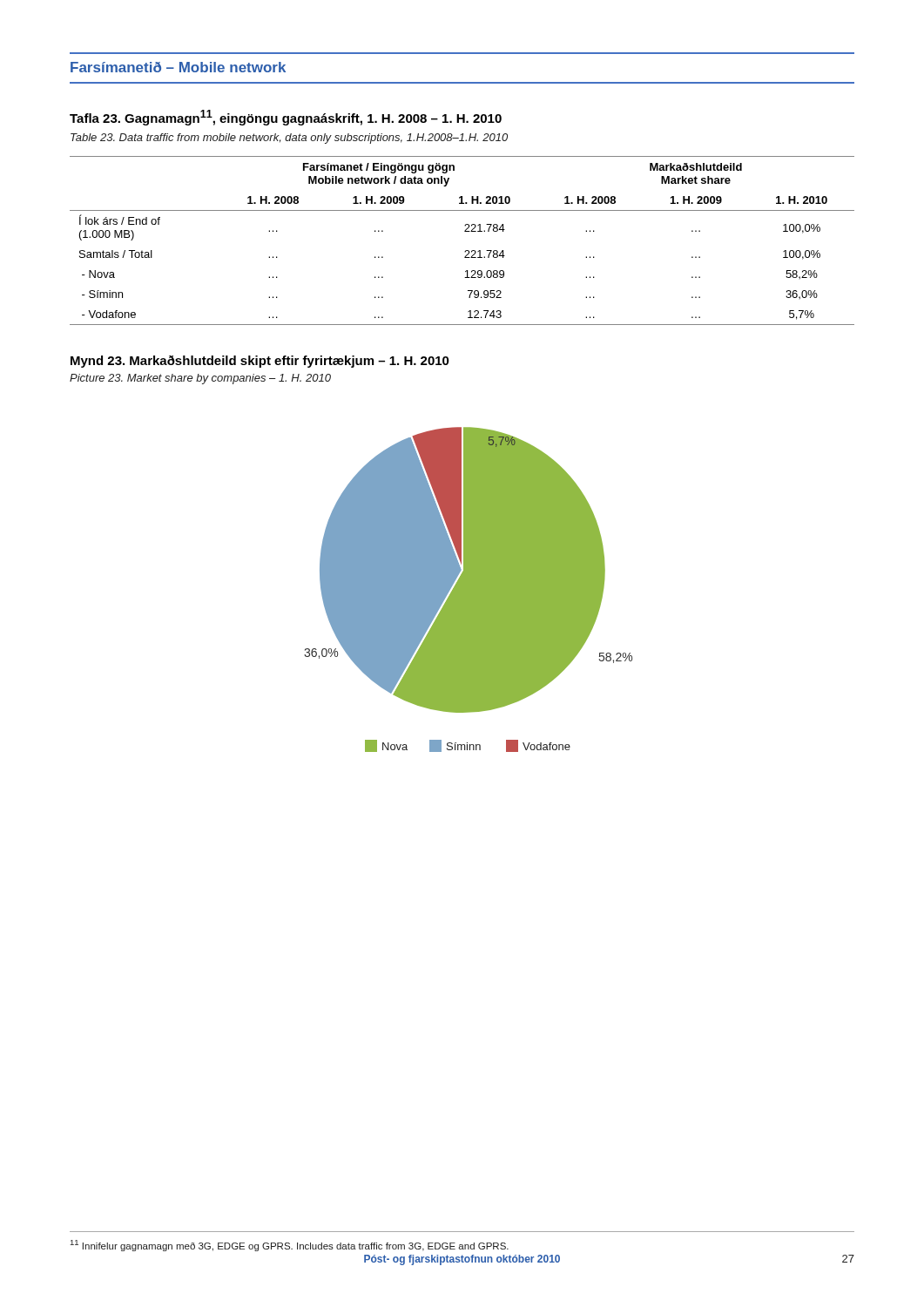The height and width of the screenshot is (1307, 924).
Task: Navigate to the text block starting "Table 23. Data traffic from mobile network,"
Action: pos(289,137)
